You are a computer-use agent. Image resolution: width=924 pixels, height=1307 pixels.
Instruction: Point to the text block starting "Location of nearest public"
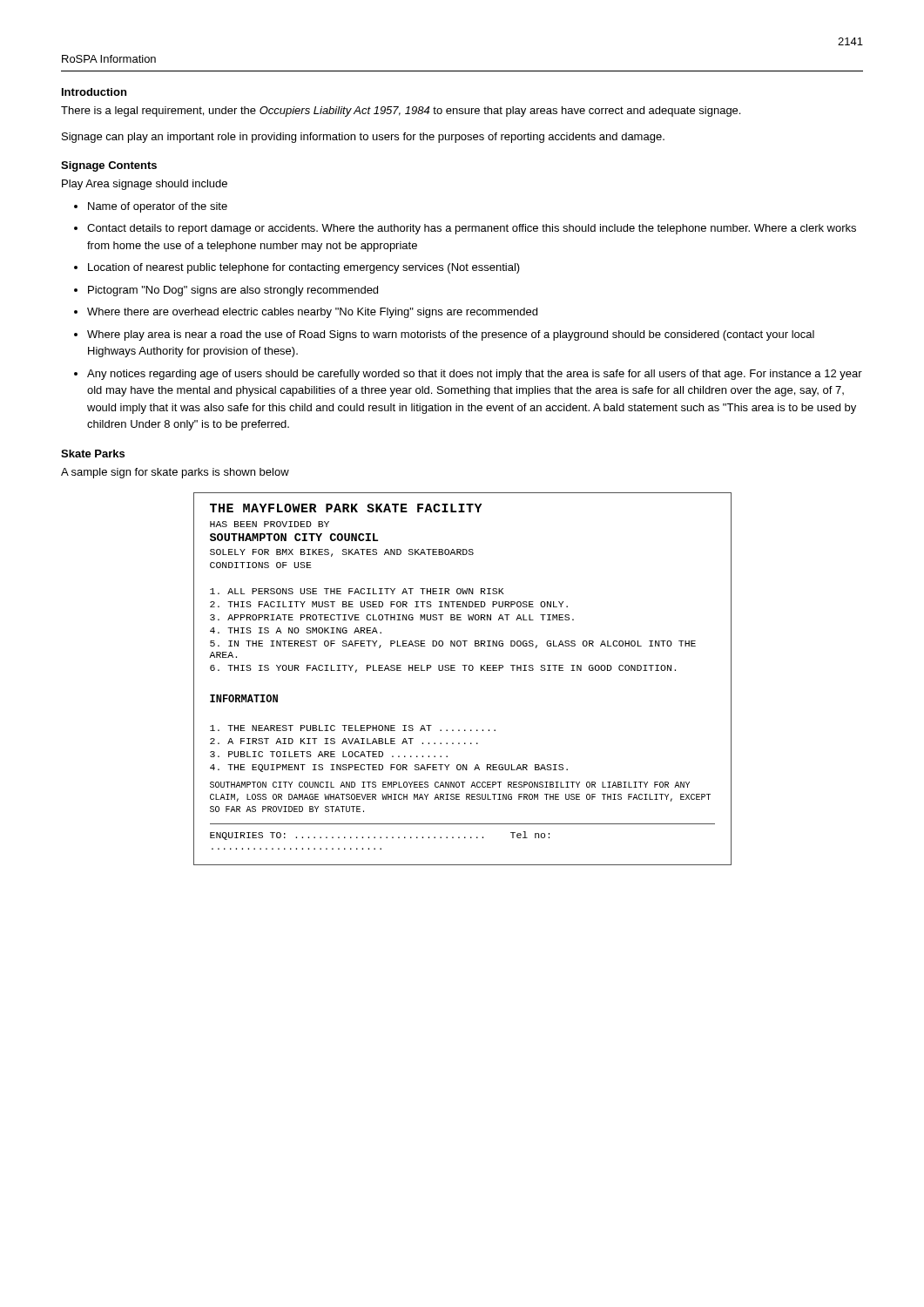pyautogui.click(x=304, y=267)
